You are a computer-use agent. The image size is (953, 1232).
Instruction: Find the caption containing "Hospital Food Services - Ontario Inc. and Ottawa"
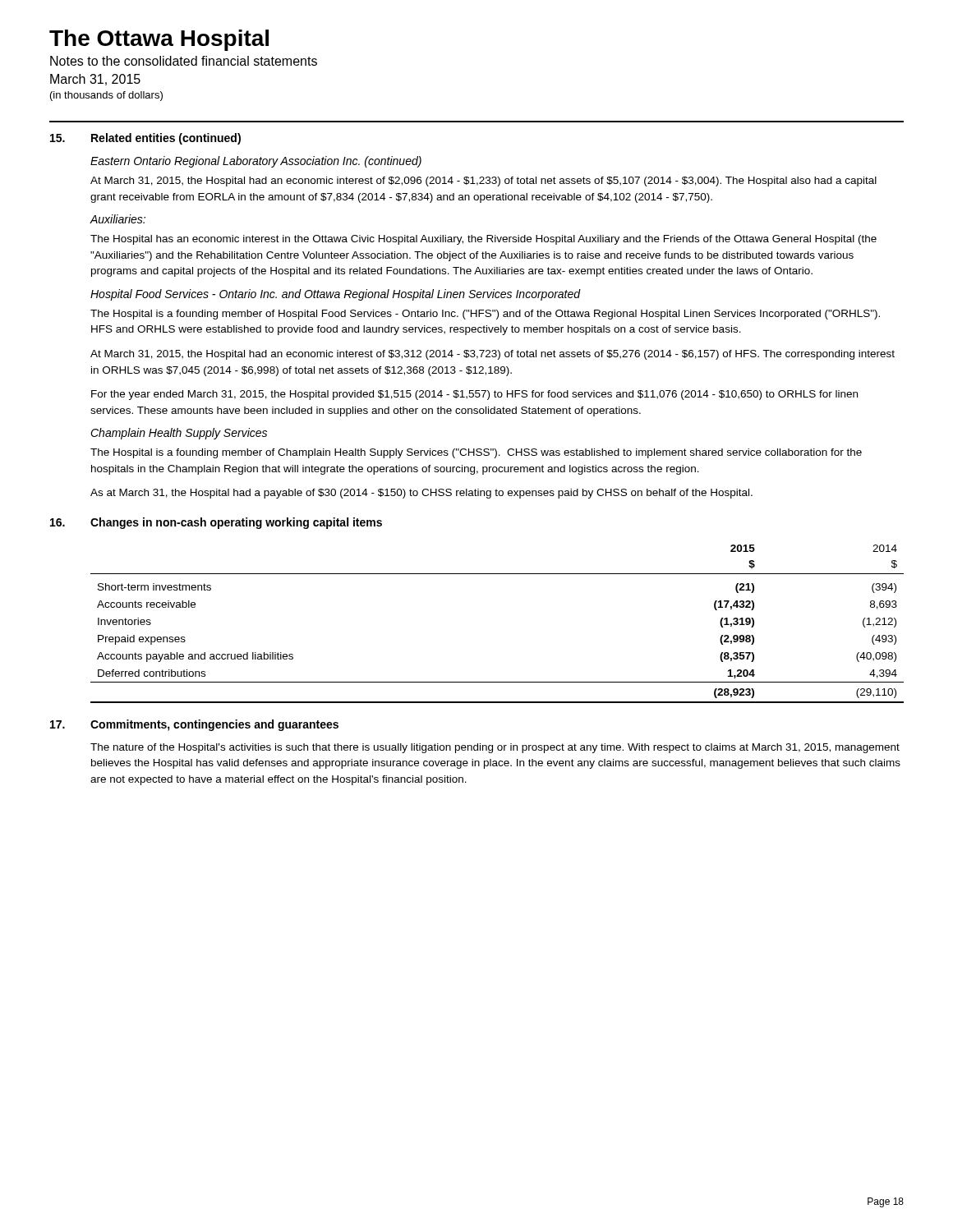point(335,294)
